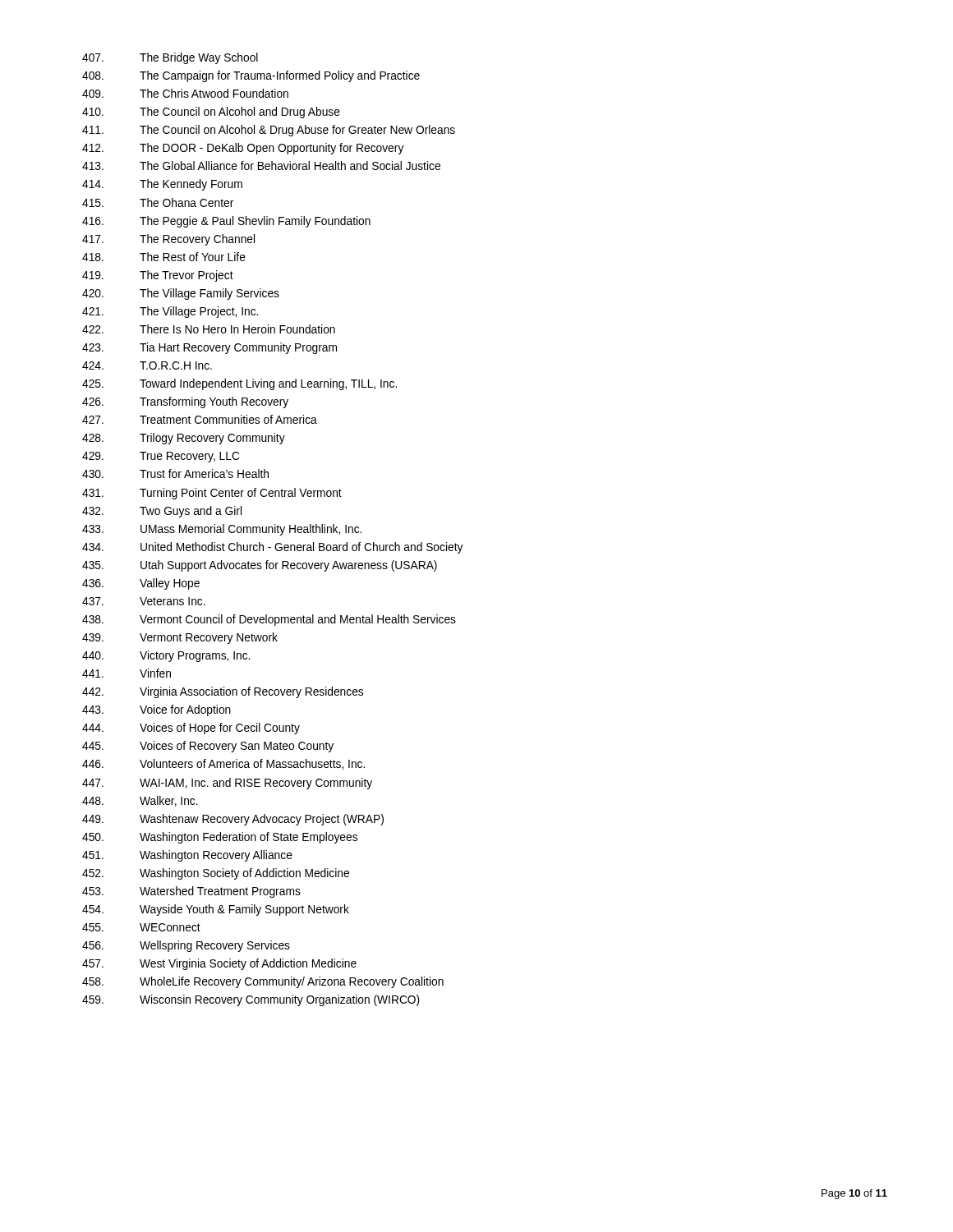Find the region starting "410.The Council on Alcohol and Drug Abuse"
This screenshot has width=953, height=1232.
(x=211, y=113)
